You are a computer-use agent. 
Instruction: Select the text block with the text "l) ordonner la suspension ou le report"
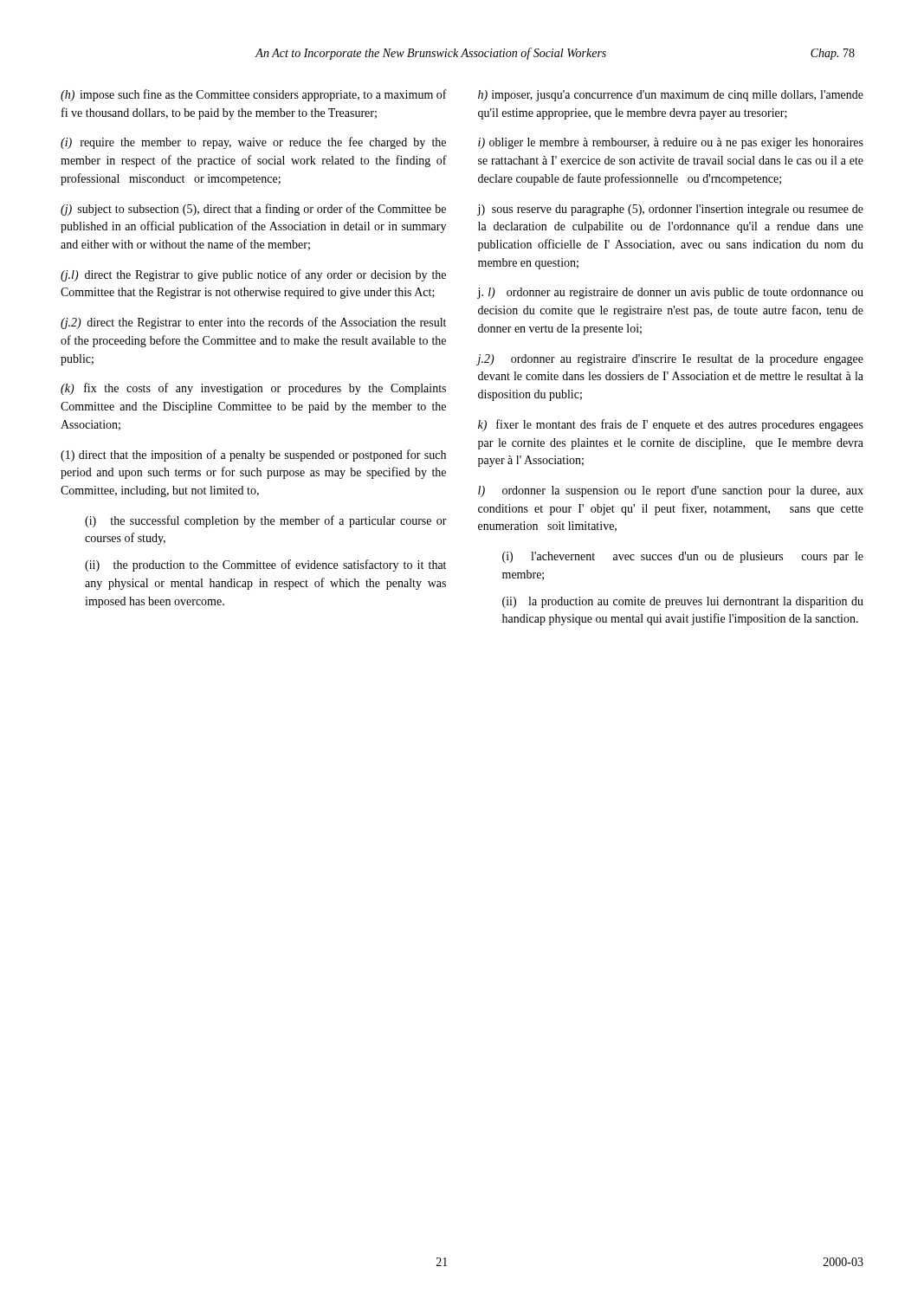click(671, 508)
